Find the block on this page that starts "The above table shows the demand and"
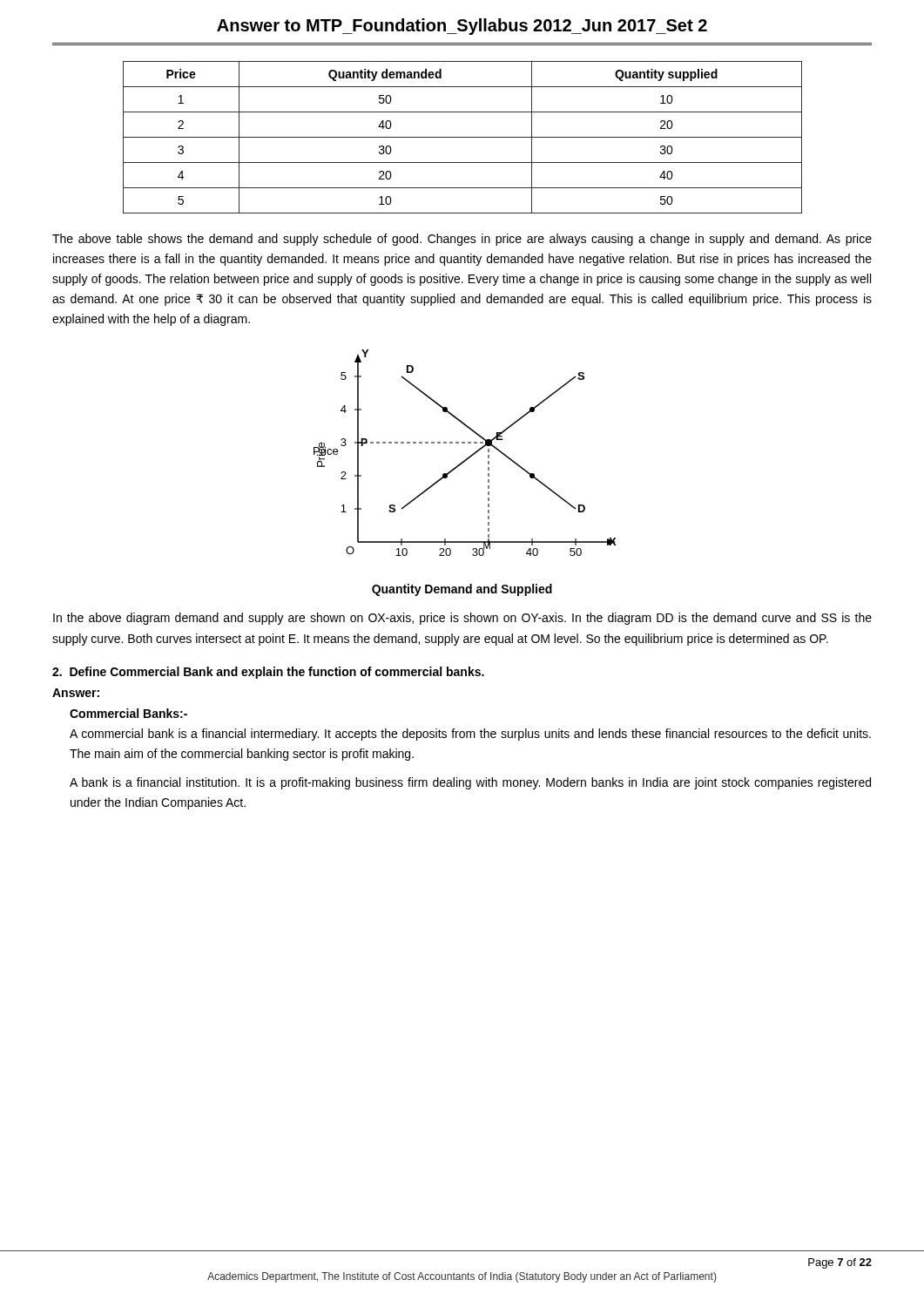The image size is (924, 1307). [x=462, y=279]
